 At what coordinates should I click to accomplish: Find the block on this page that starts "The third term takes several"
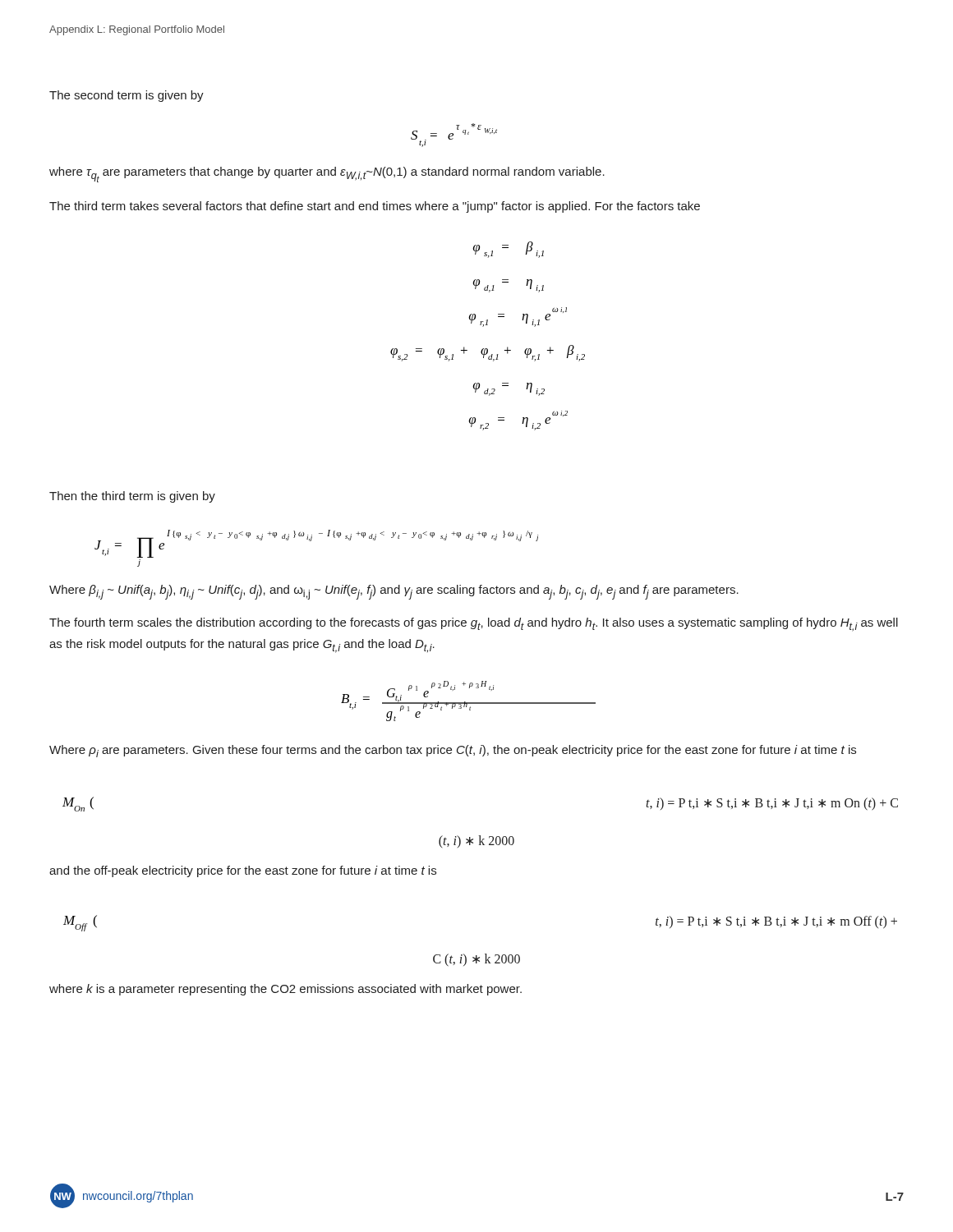pyautogui.click(x=375, y=205)
